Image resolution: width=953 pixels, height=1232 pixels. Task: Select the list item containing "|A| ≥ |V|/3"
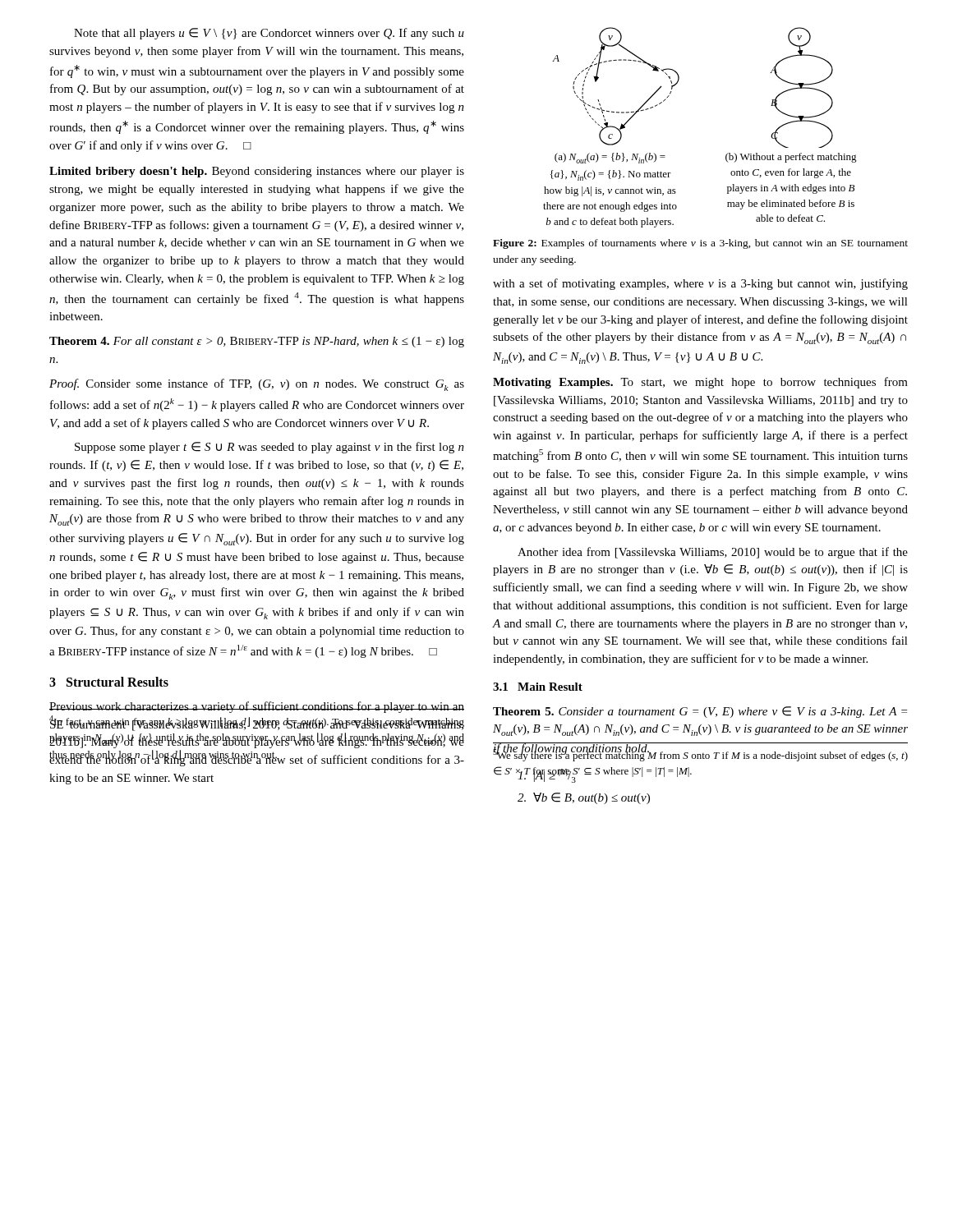pyautogui.click(x=604, y=775)
